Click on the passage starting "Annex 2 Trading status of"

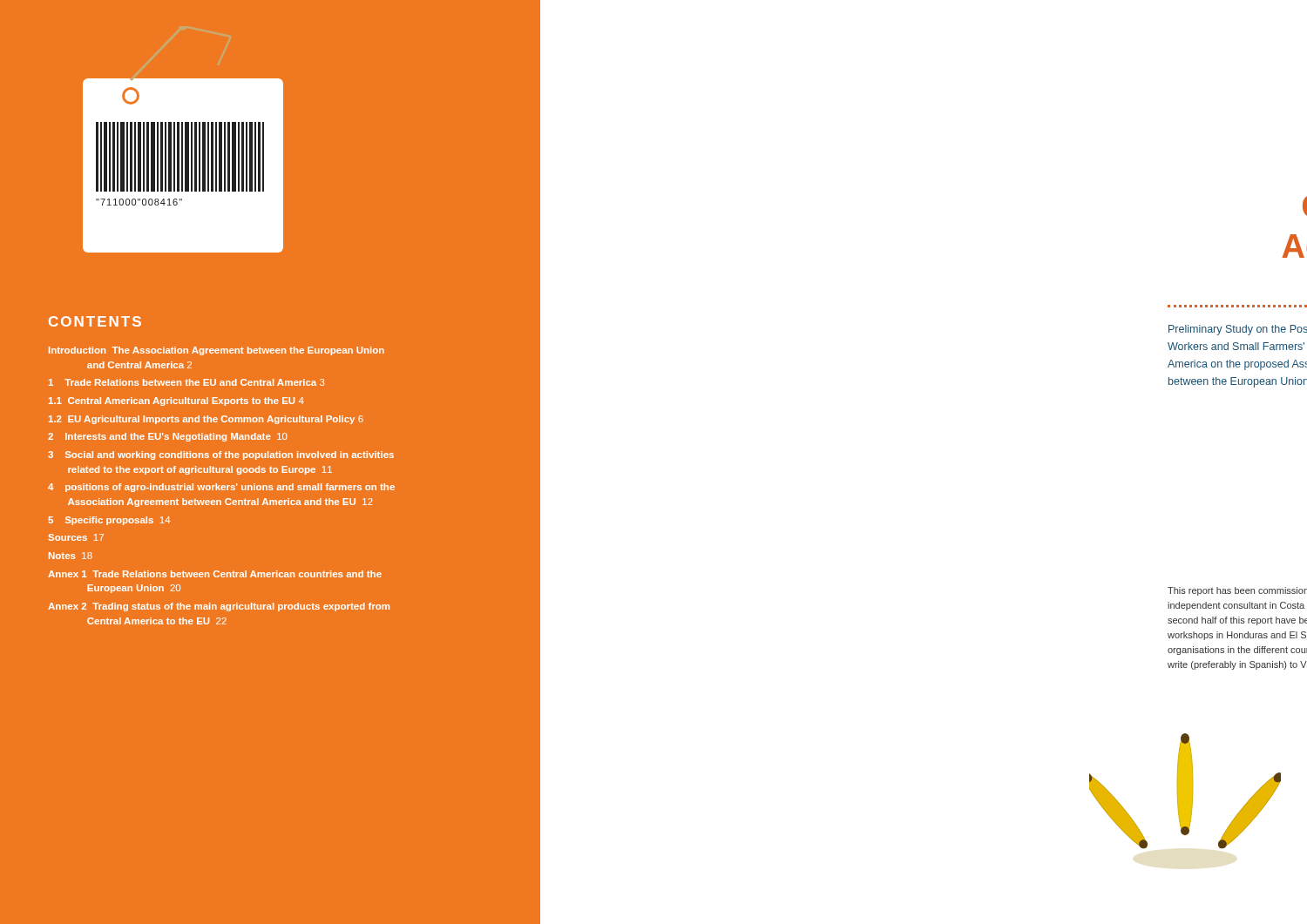click(x=219, y=613)
